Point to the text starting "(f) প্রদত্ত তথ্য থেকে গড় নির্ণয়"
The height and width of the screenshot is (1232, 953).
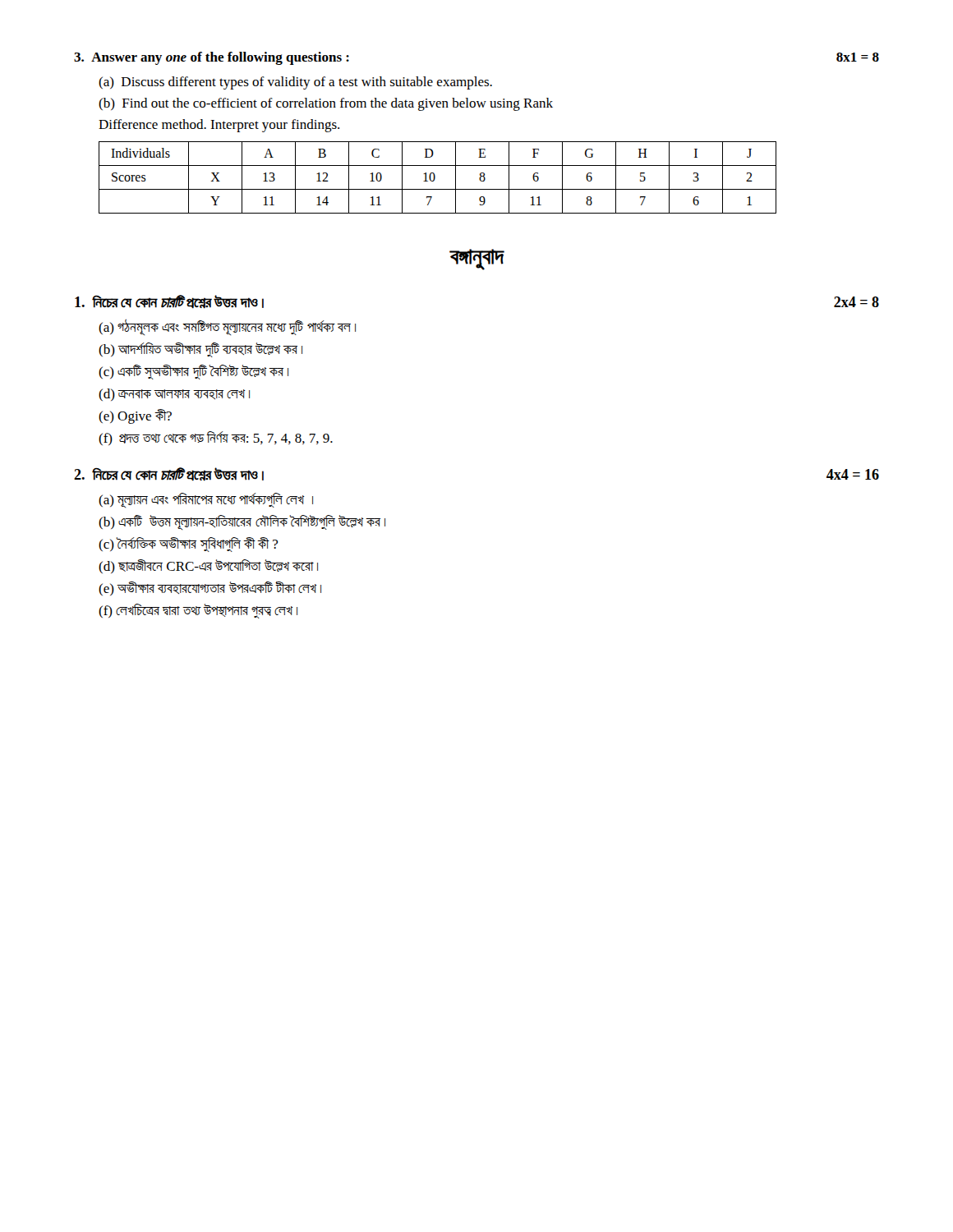coord(216,438)
